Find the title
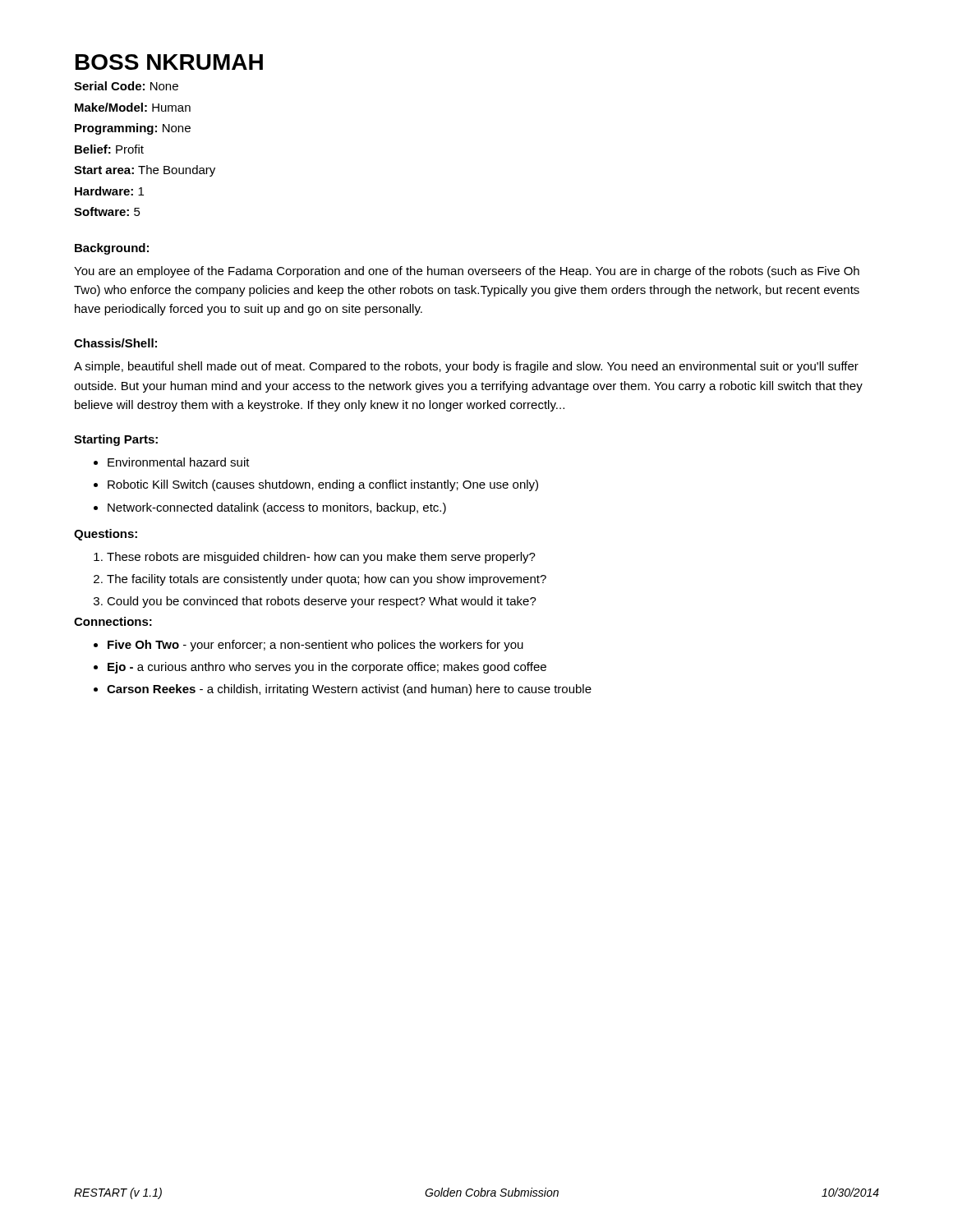The width and height of the screenshot is (953, 1232). pos(169,62)
